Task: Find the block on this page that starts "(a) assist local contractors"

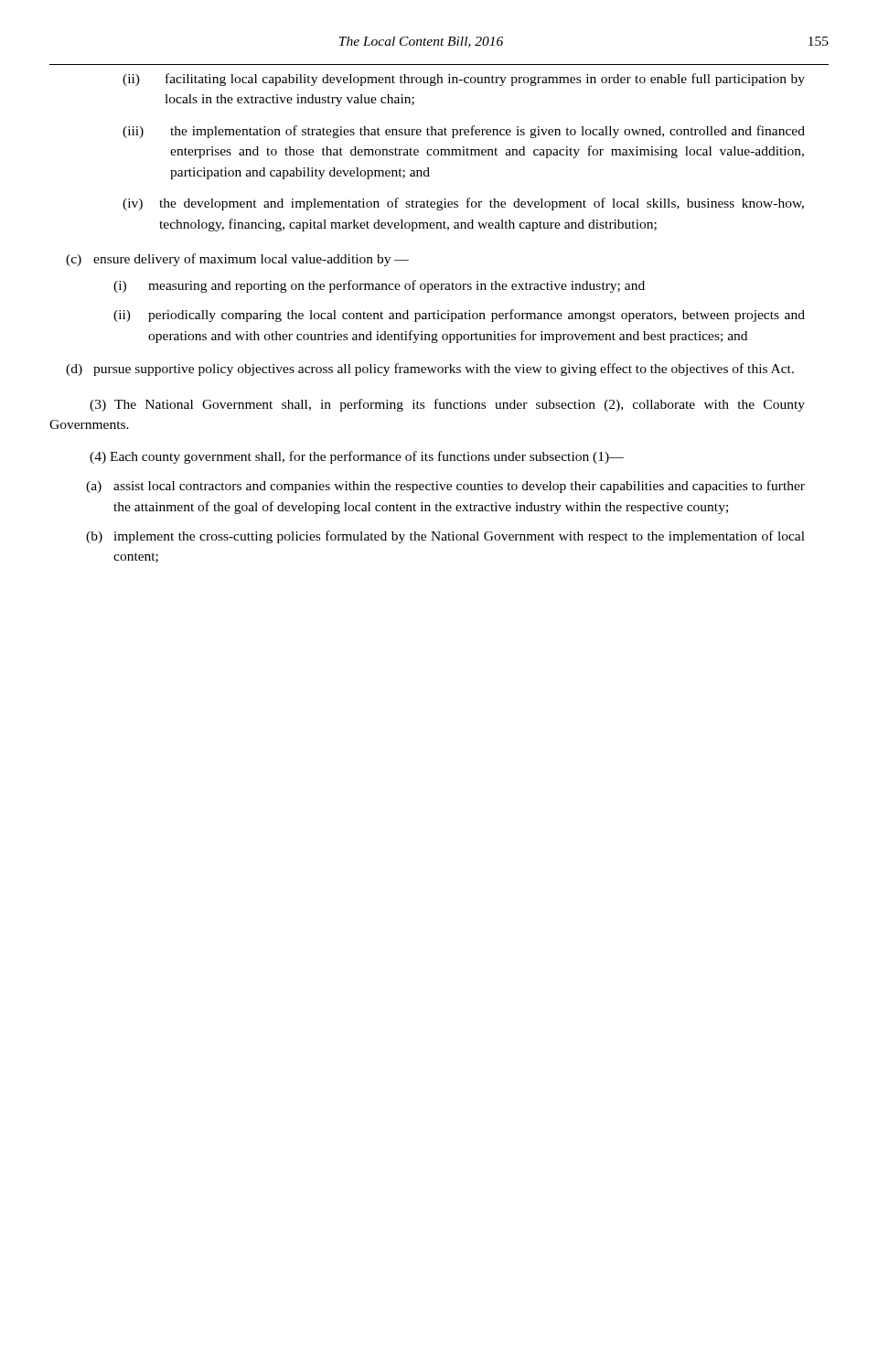Action: click(445, 496)
